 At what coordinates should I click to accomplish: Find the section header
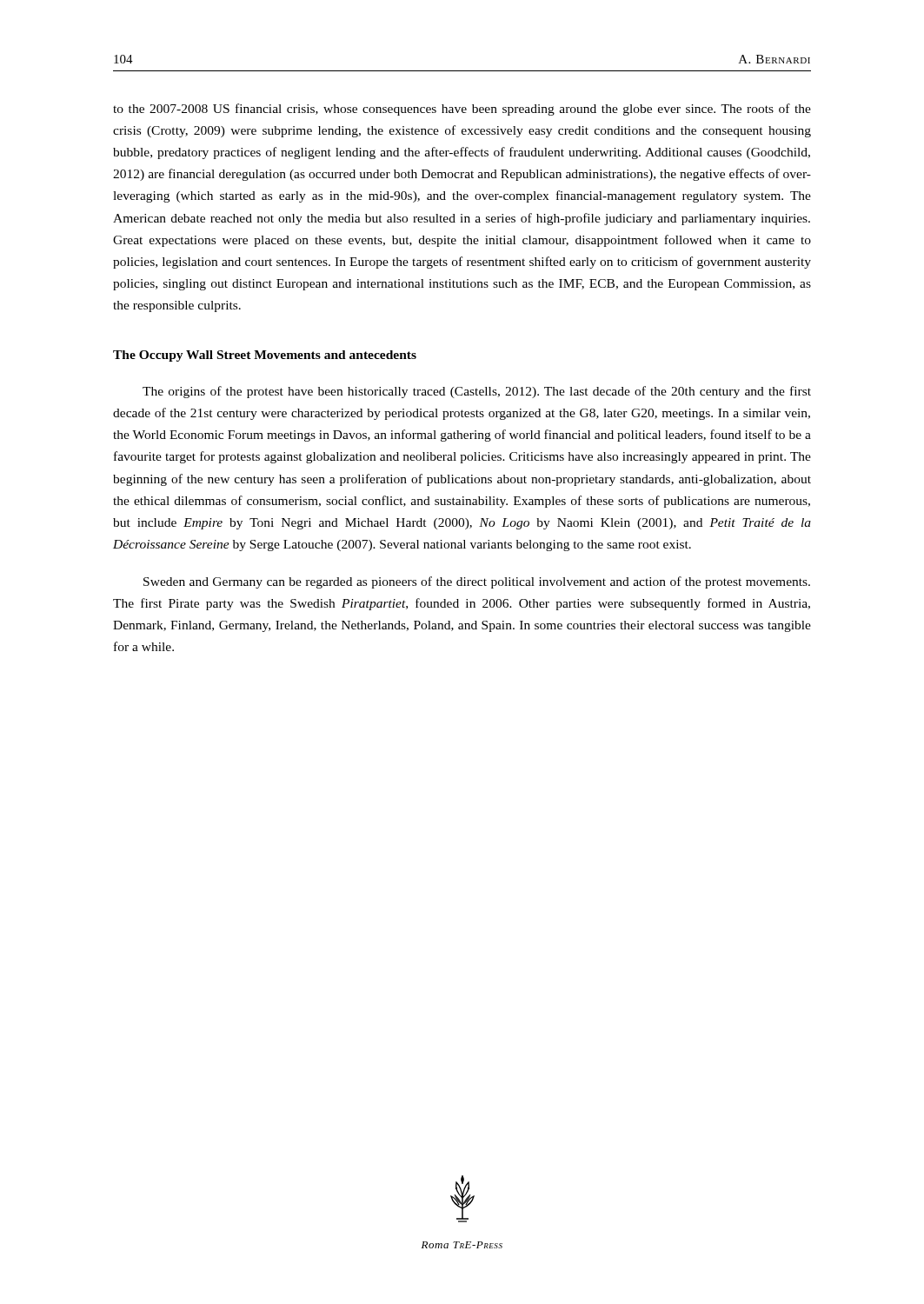[x=265, y=354]
